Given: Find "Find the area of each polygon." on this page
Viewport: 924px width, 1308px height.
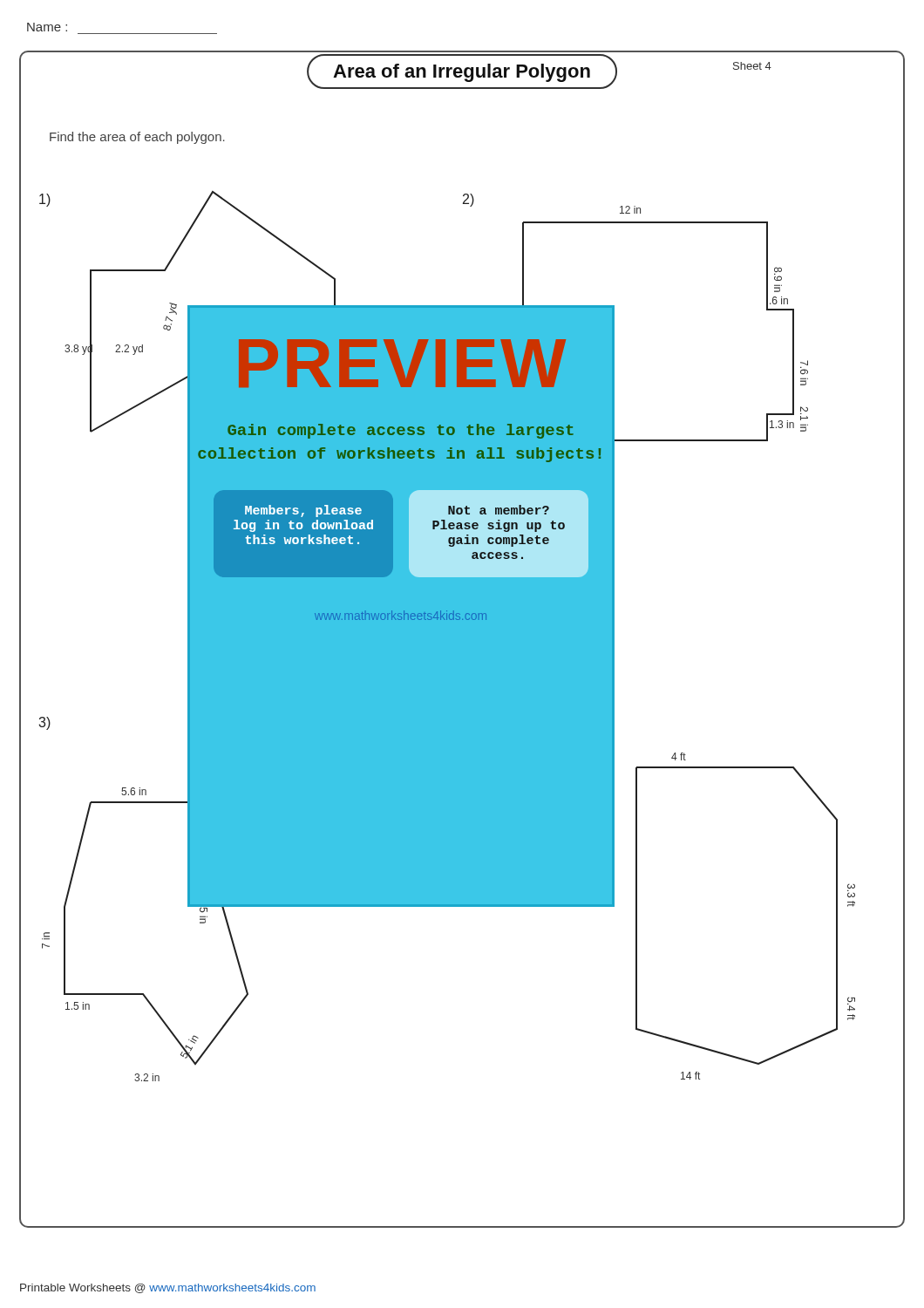Looking at the screenshot, I should click(137, 136).
